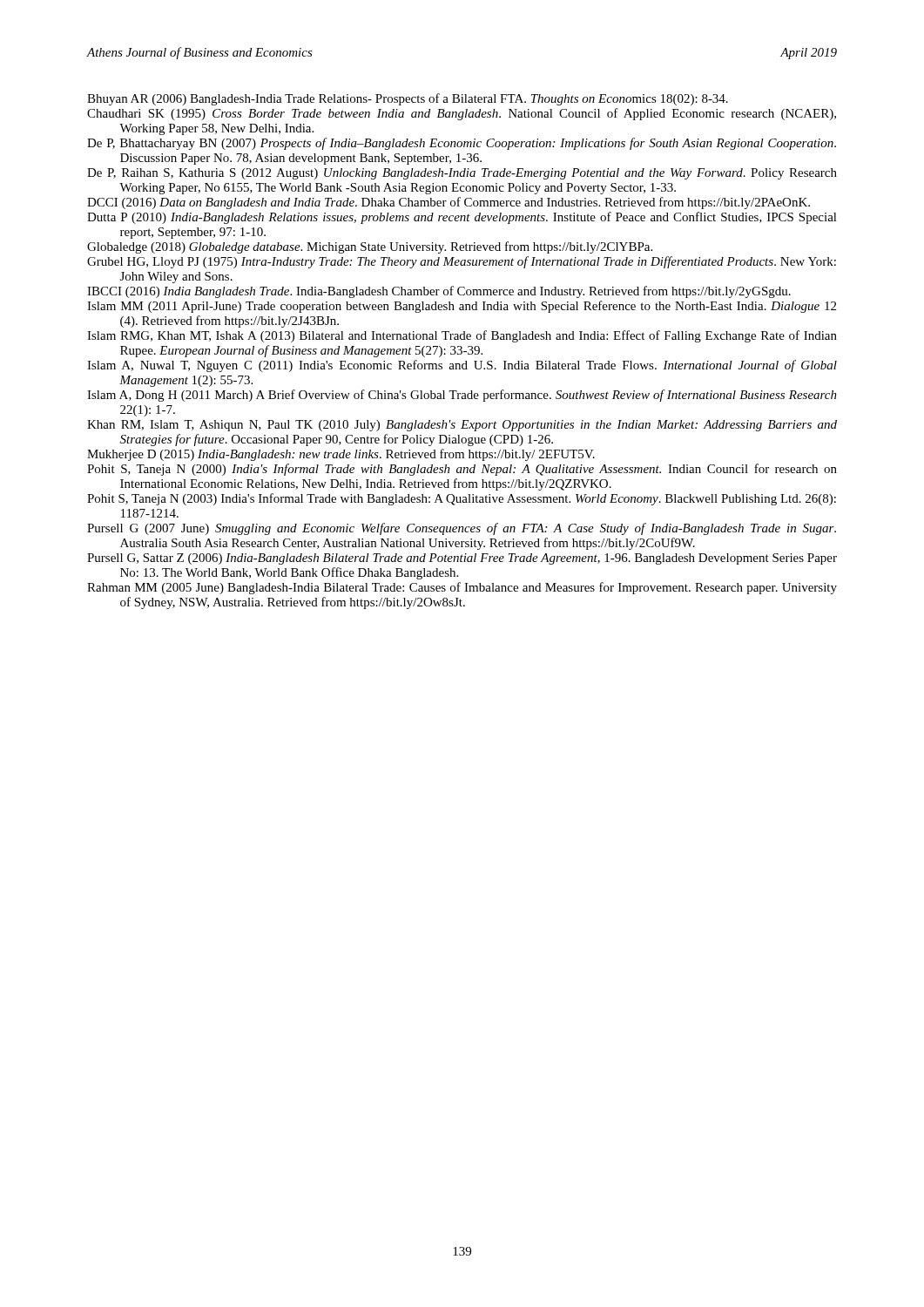Screen dimensions: 1307x924
Task: Where is the passage that starts "IBCCI (2016) India Bangladesh Trade."?
Action: [439, 291]
